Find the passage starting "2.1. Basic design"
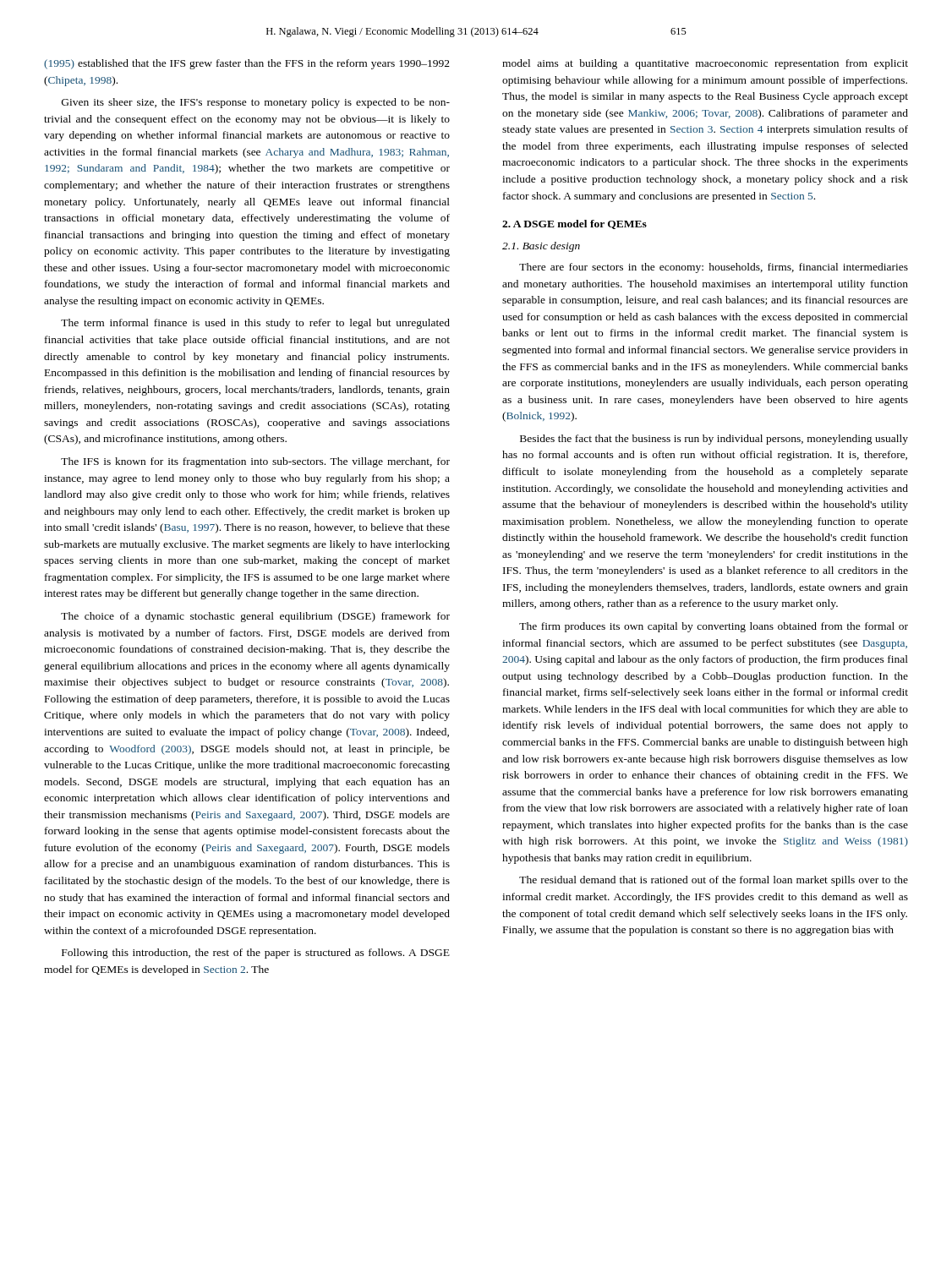The width and height of the screenshot is (952, 1268). 541,245
